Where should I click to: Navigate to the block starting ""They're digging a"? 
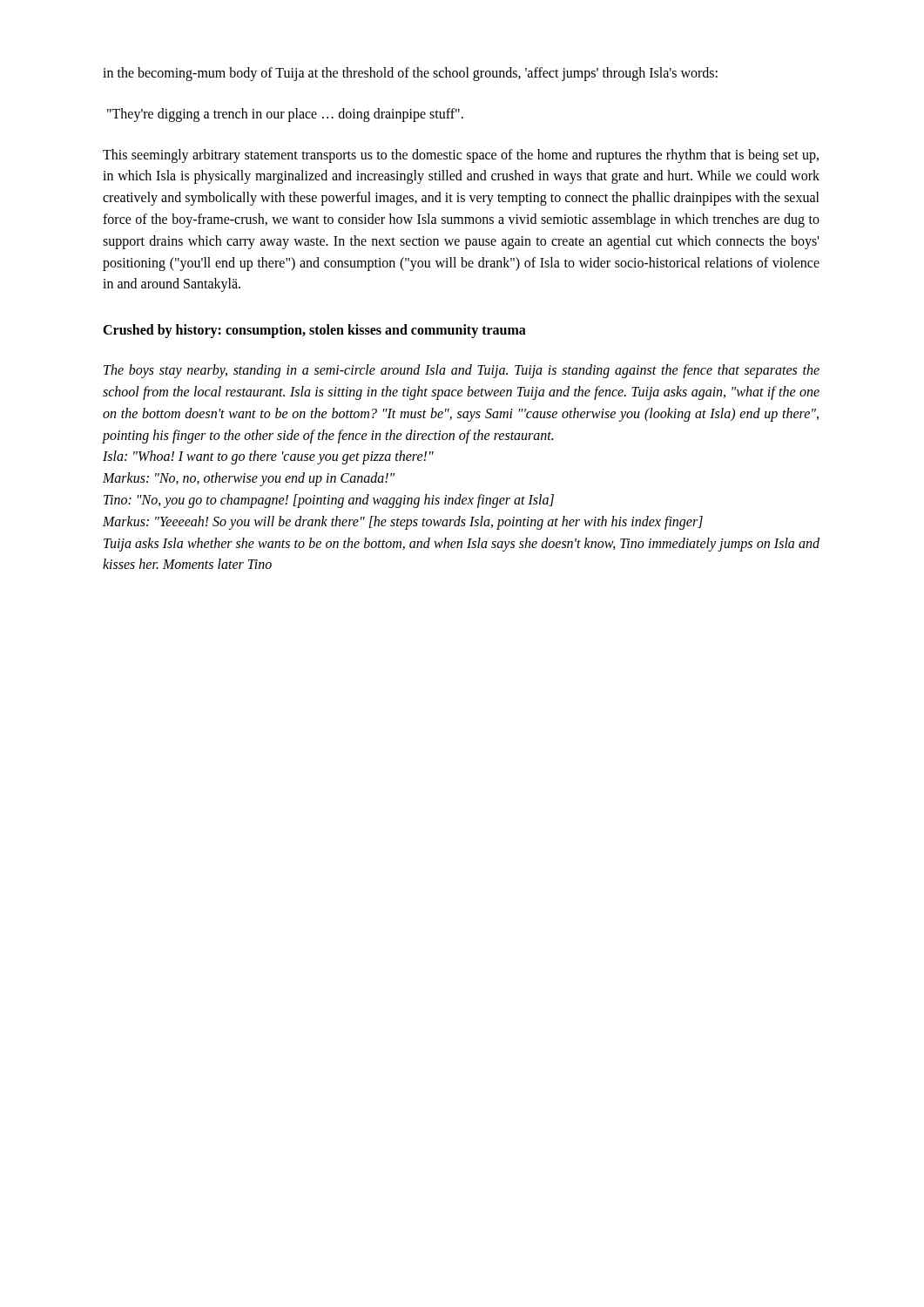(283, 114)
